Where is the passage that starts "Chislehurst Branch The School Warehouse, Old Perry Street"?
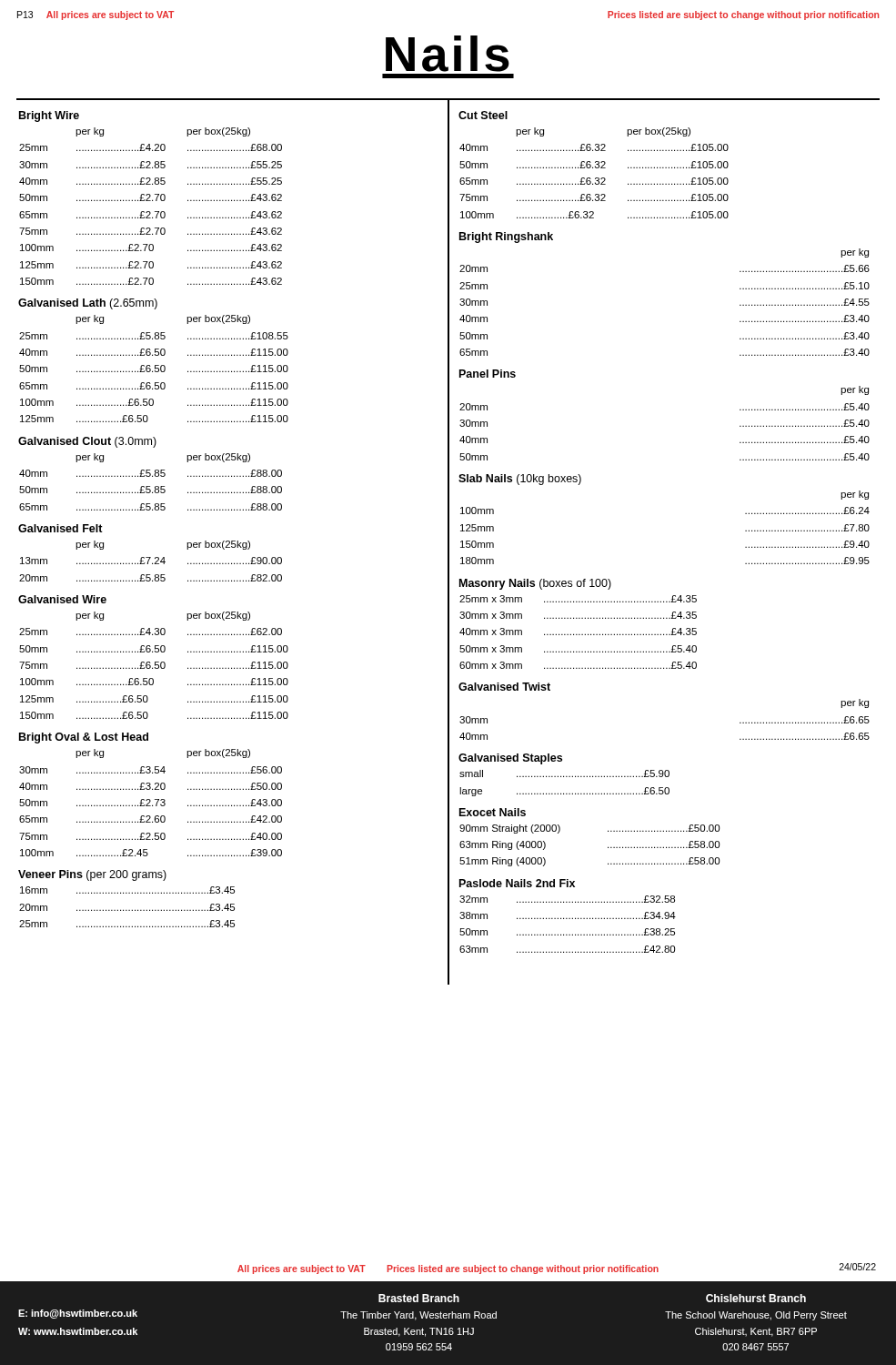The height and width of the screenshot is (1365, 896). [x=756, y=1322]
